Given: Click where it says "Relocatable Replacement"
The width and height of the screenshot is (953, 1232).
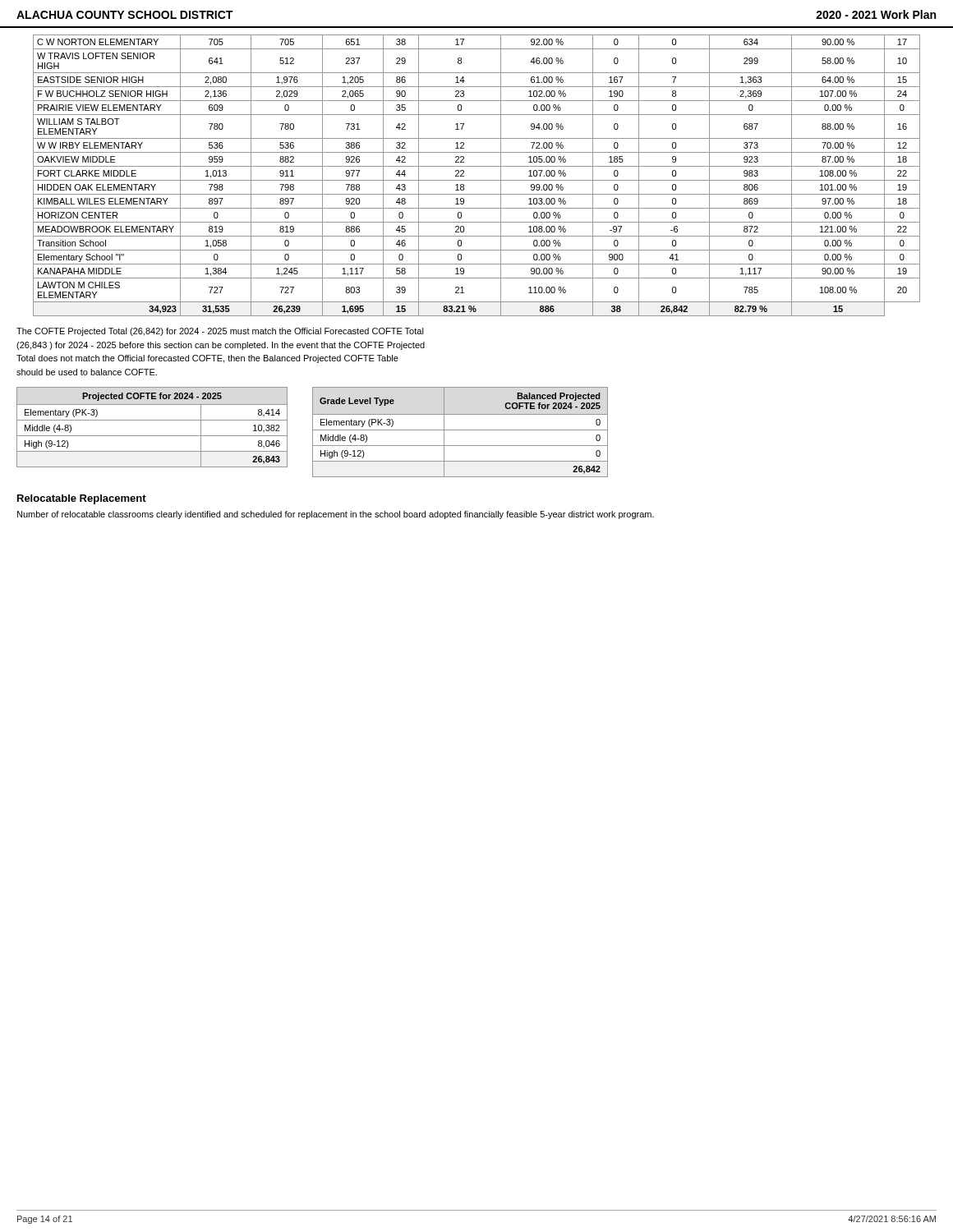Looking at the screenshot, I should [81, 498].
